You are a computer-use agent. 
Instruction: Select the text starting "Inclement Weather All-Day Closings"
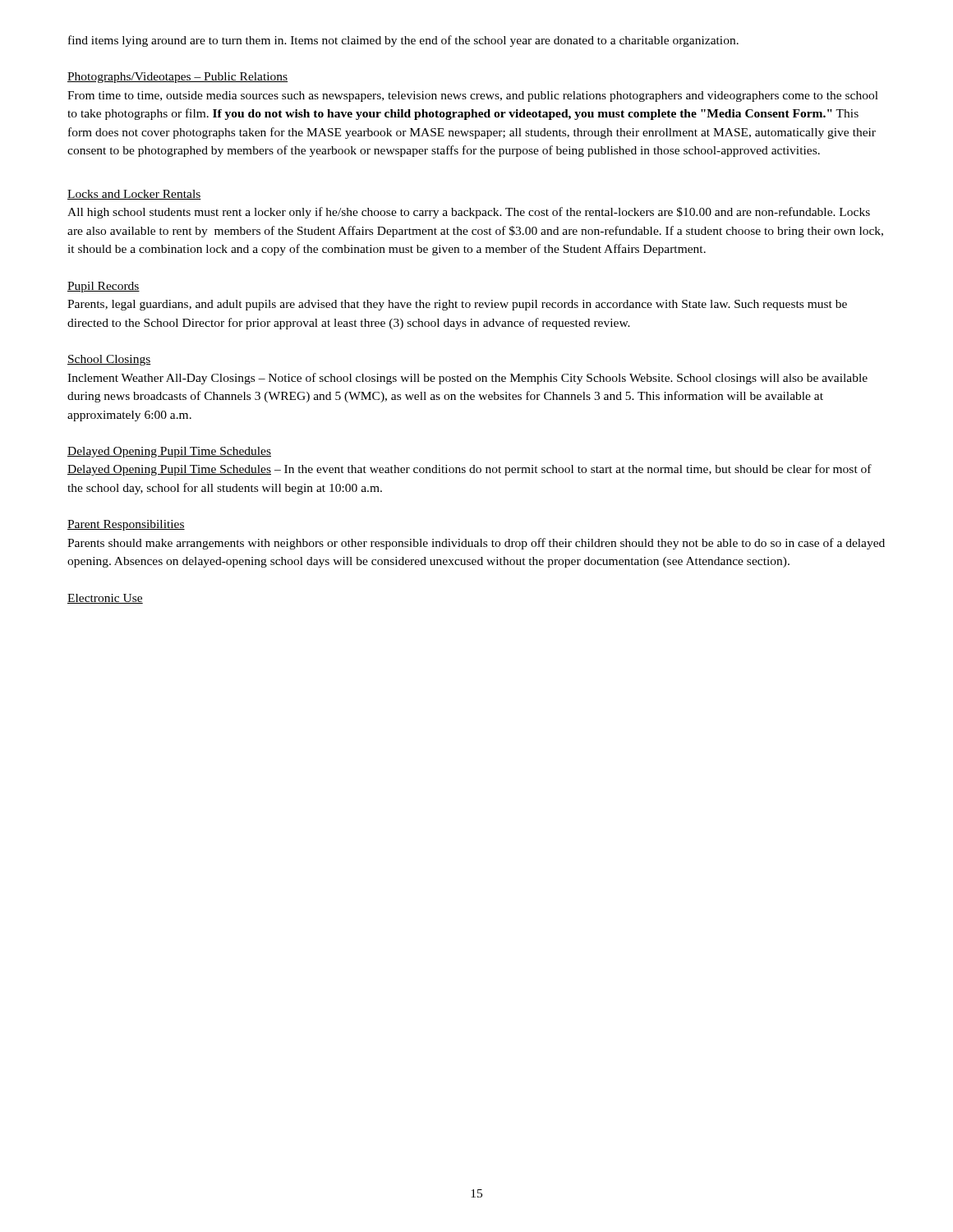click(468, 396)
